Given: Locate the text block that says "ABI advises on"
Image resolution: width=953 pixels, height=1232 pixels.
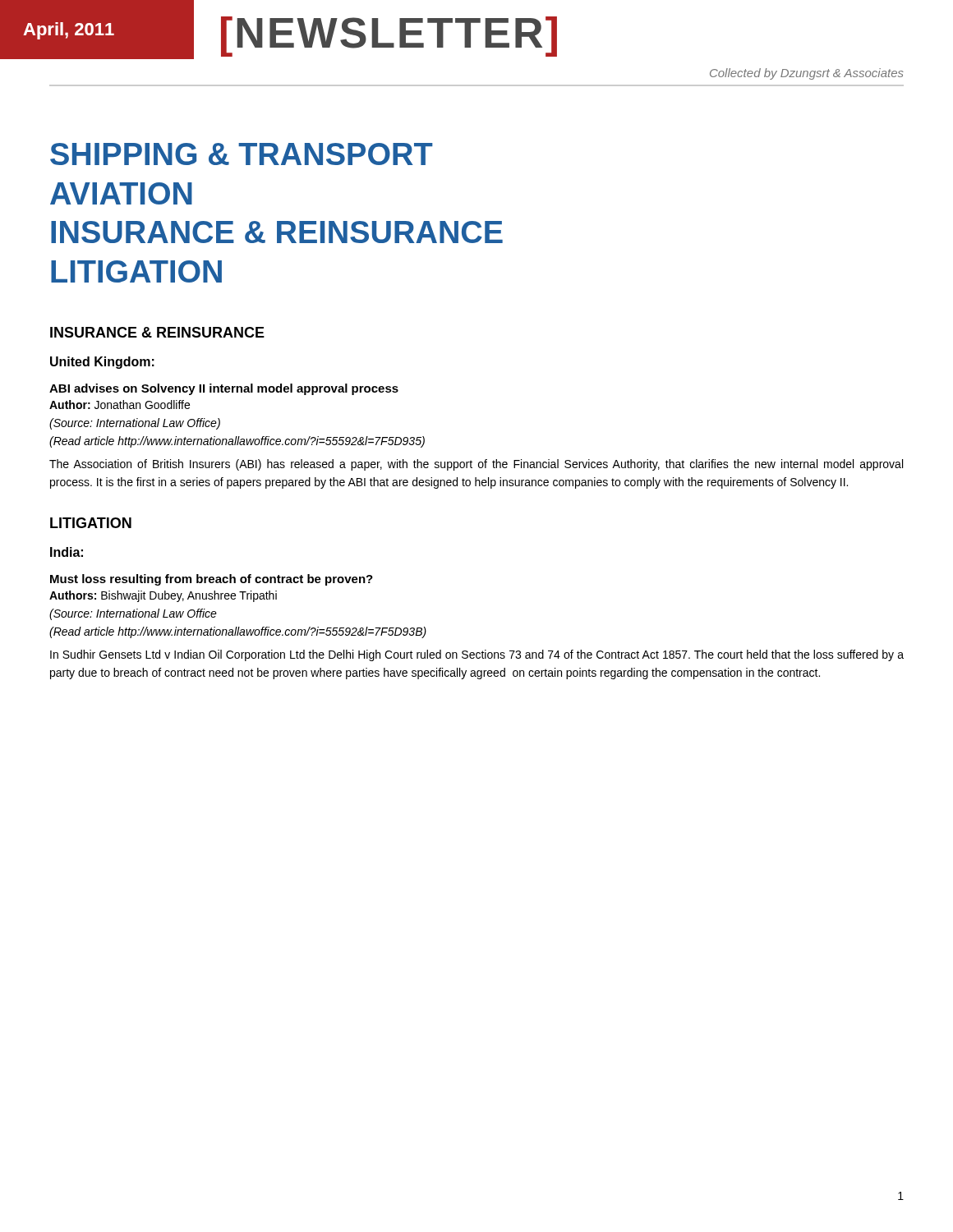Looking at the screenshot, I should (x=224, y=389).
